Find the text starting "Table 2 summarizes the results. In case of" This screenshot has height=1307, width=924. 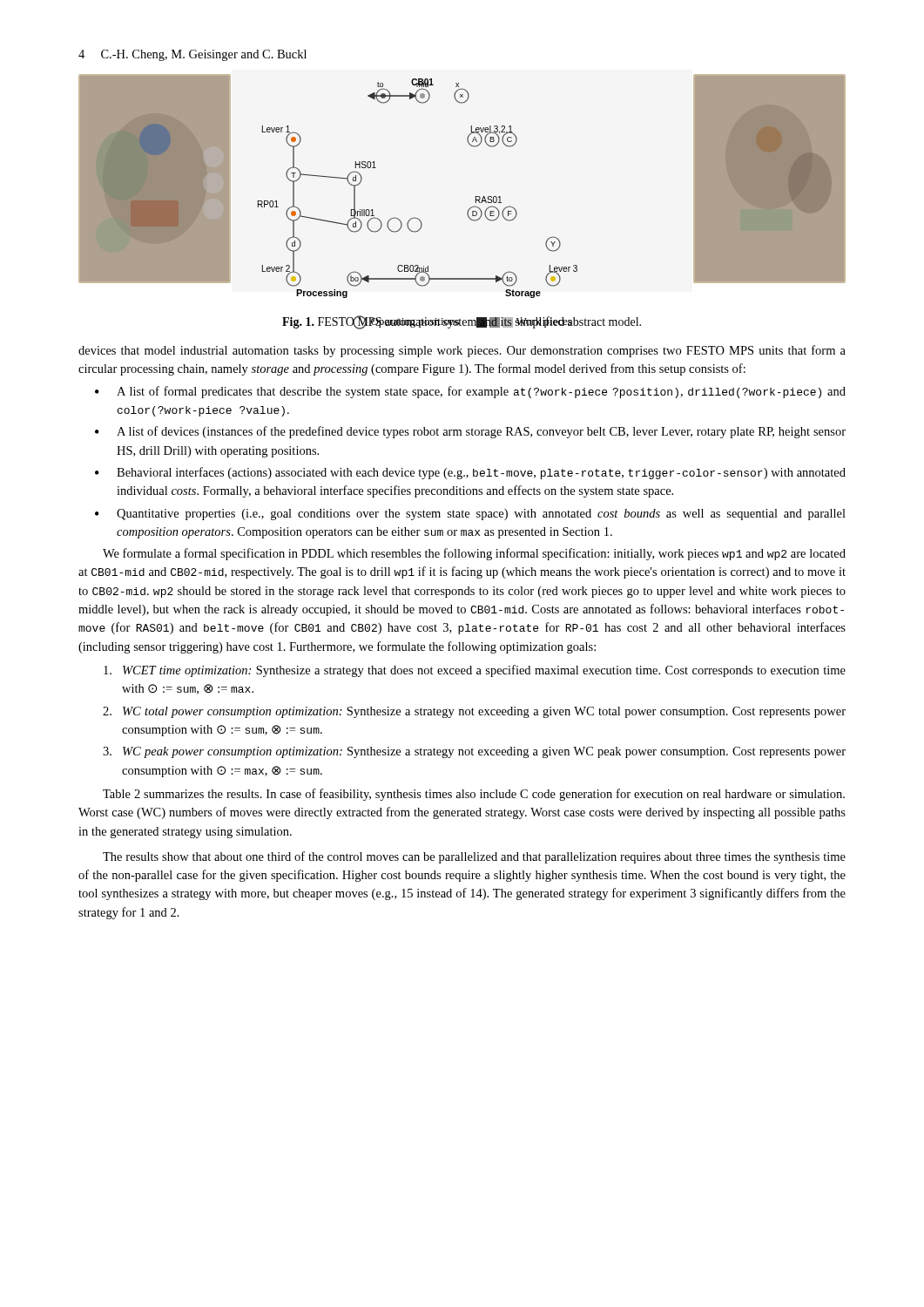coord(462,812)
